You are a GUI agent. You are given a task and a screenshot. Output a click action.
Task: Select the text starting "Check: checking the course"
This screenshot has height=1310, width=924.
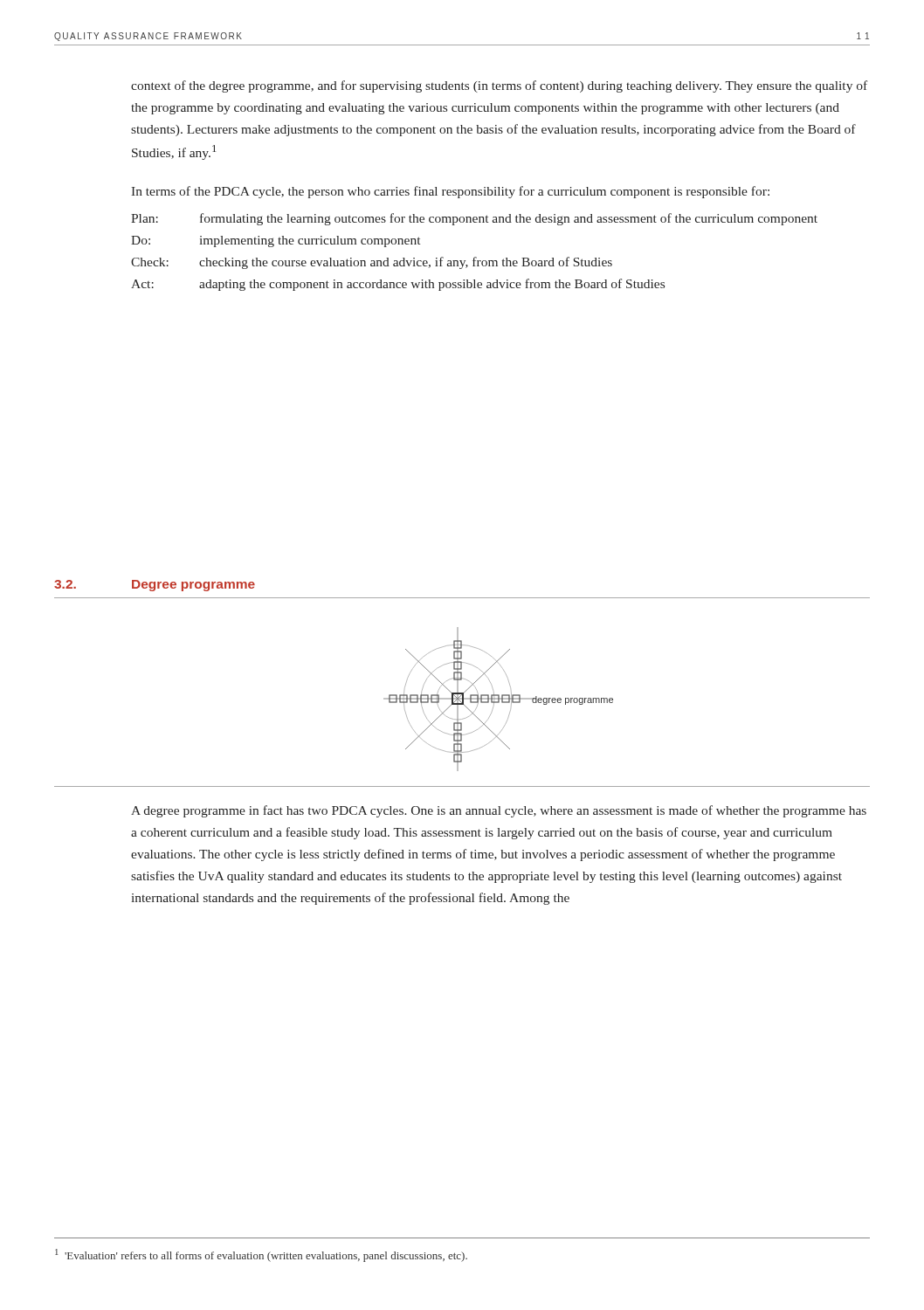500,262
